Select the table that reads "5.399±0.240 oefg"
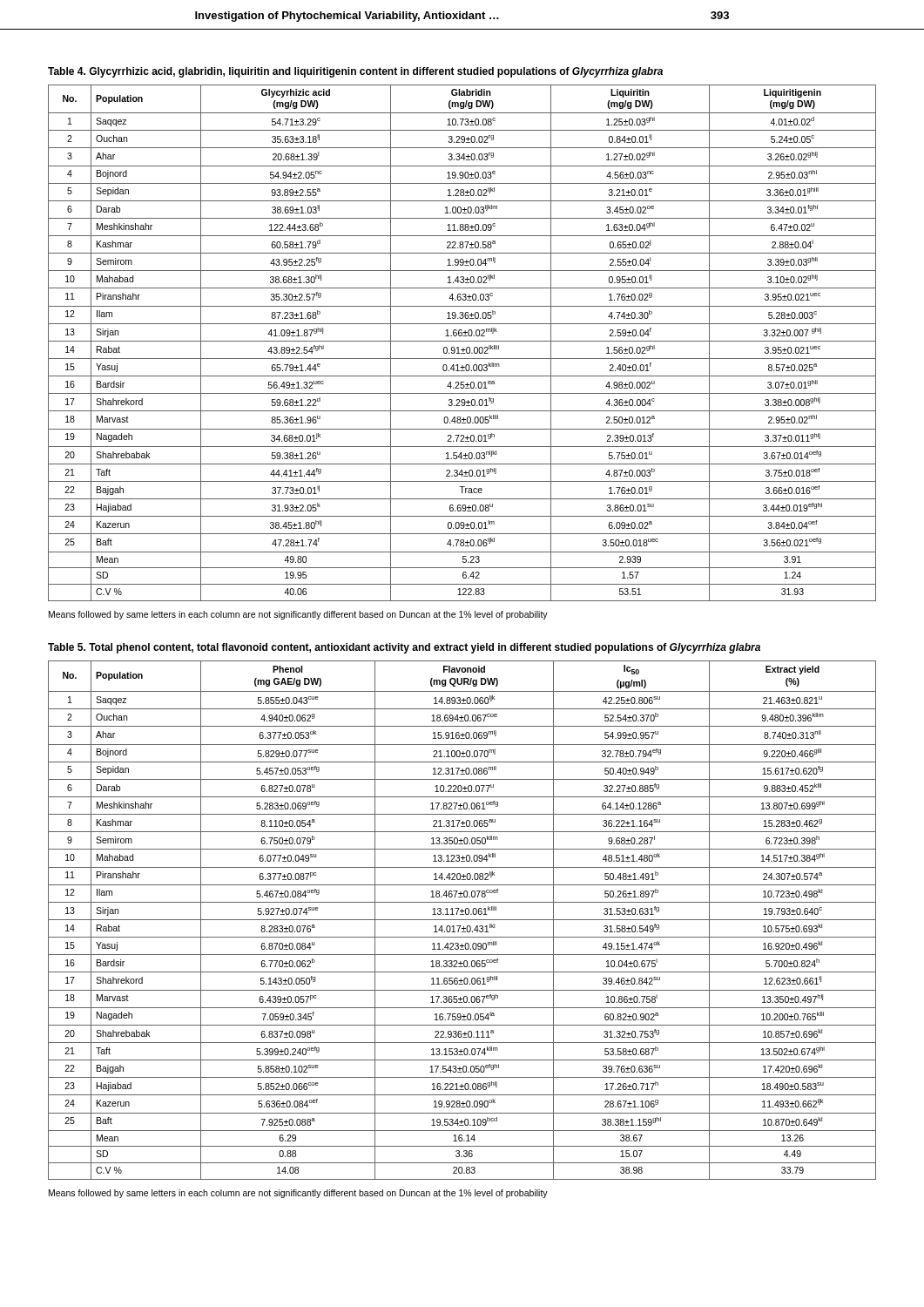Viewport: 924px width, 1307px height. coord(462,920)
